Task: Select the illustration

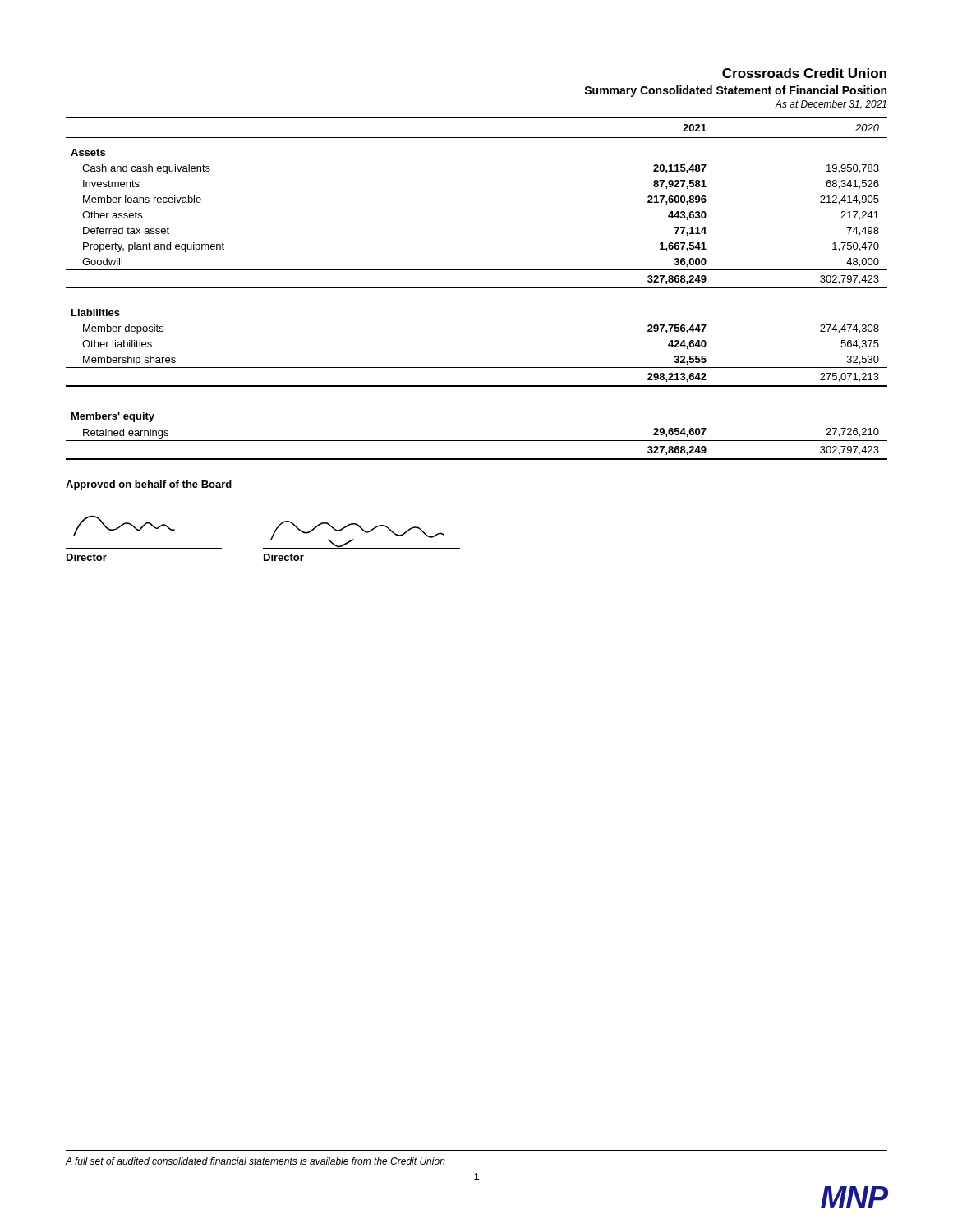Action: coord(476,531)
